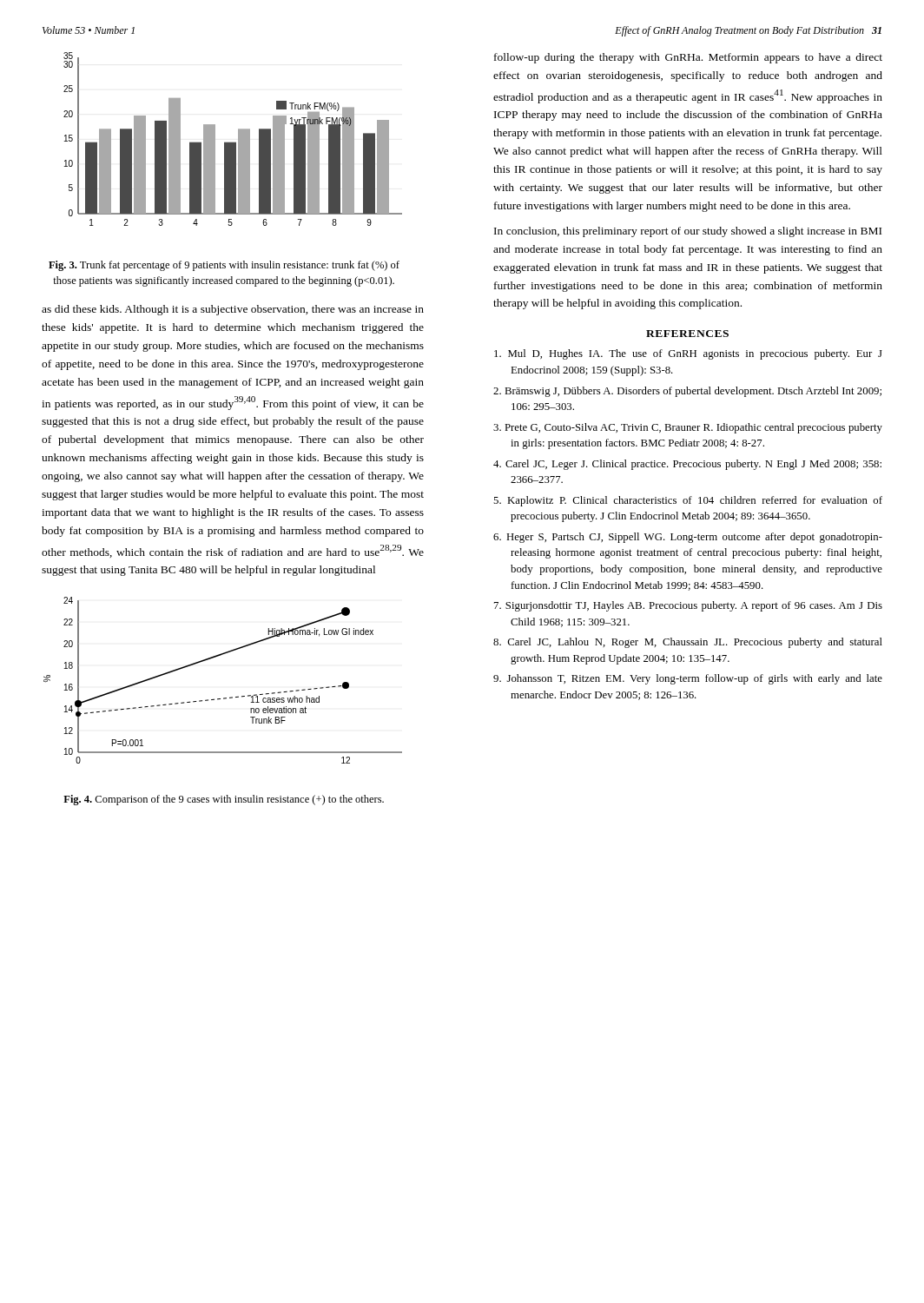Click the passage that begins "9. Johansson T, Ritzen EM. Very long-term follow-up"

pos(688,687)
